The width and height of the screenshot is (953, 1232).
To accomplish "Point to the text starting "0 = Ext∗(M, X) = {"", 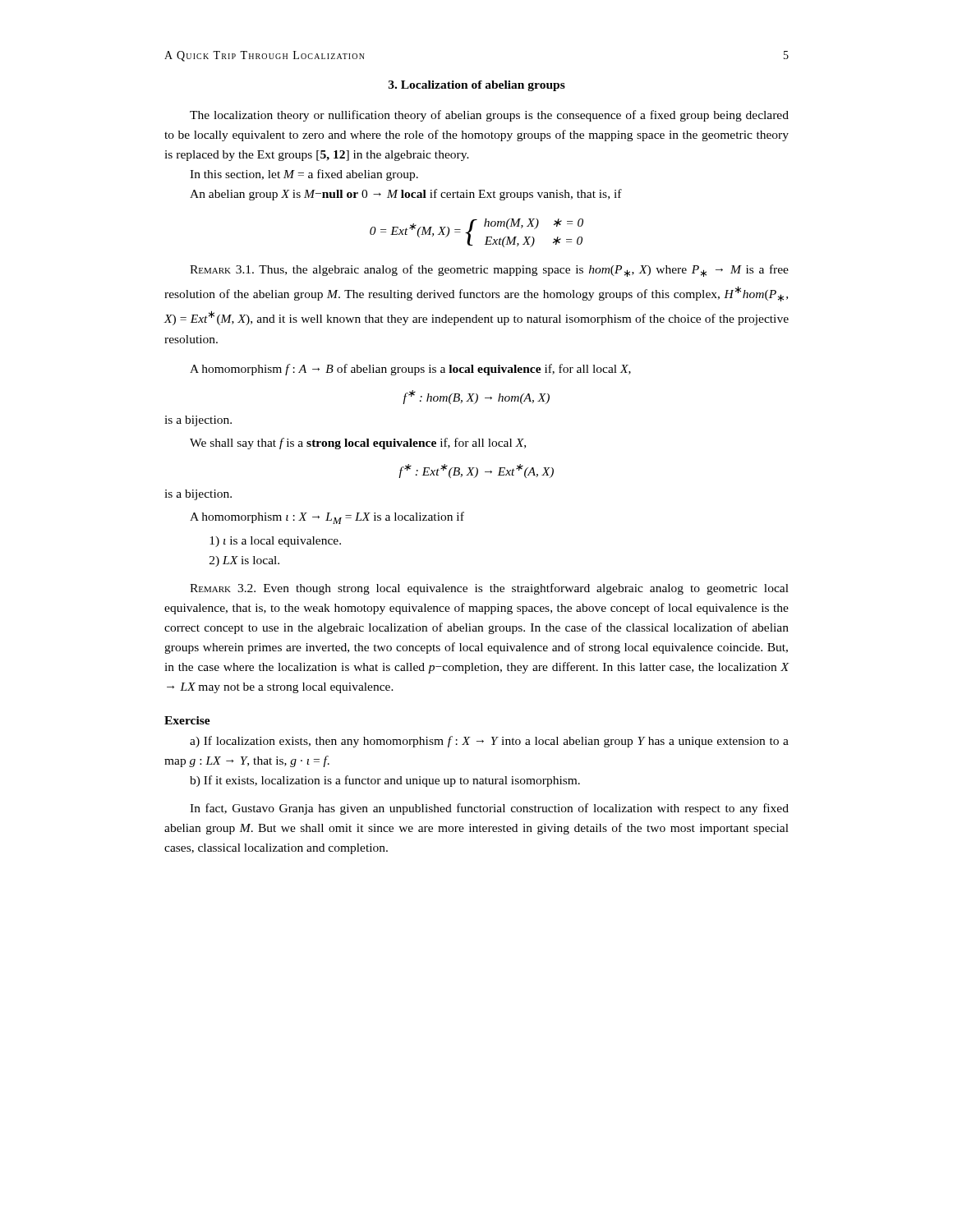I will tap(476, 232).
